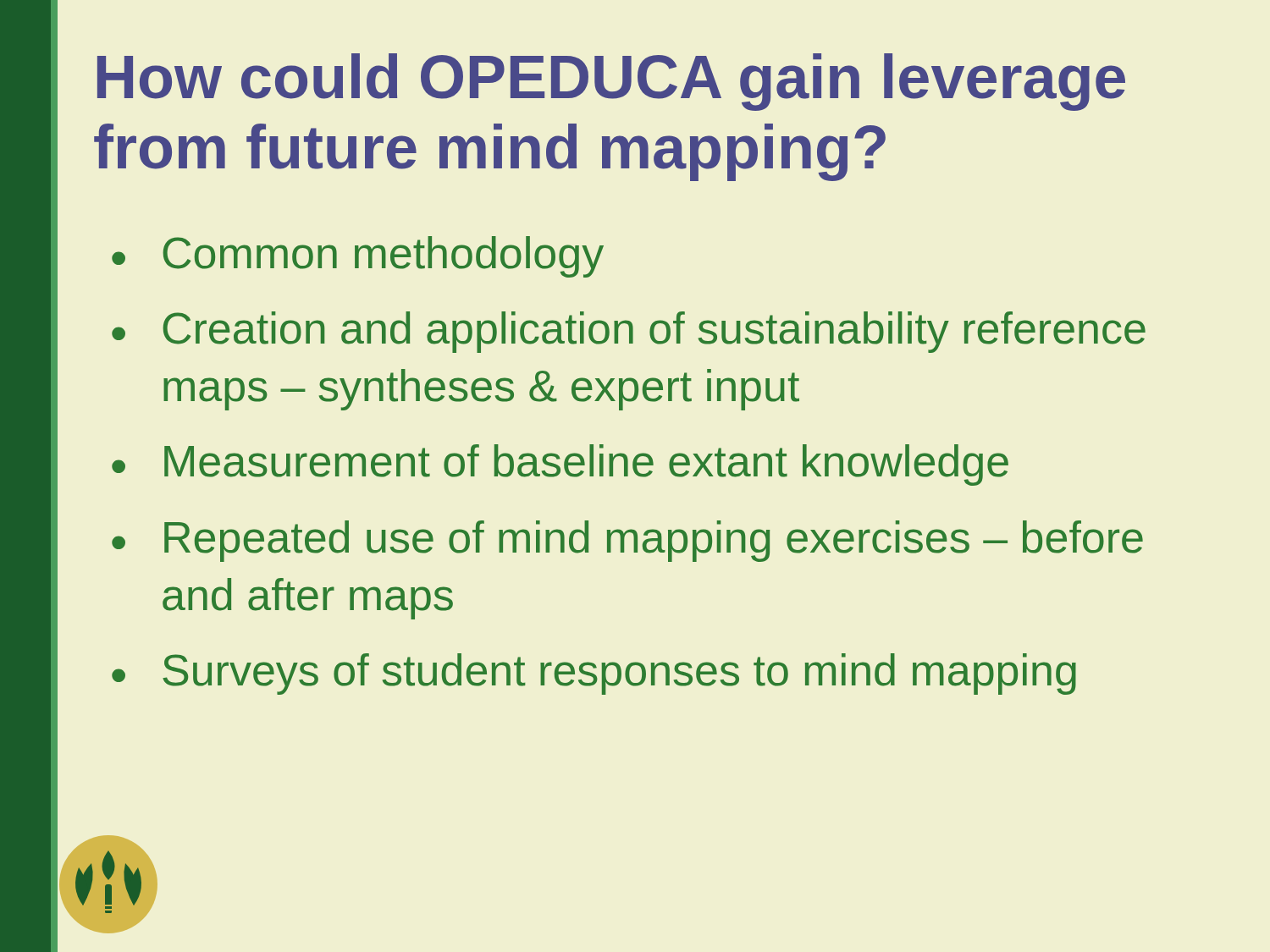Click on the logo
The height and width of the screenshot is (952, 1270).
(108, 884)
